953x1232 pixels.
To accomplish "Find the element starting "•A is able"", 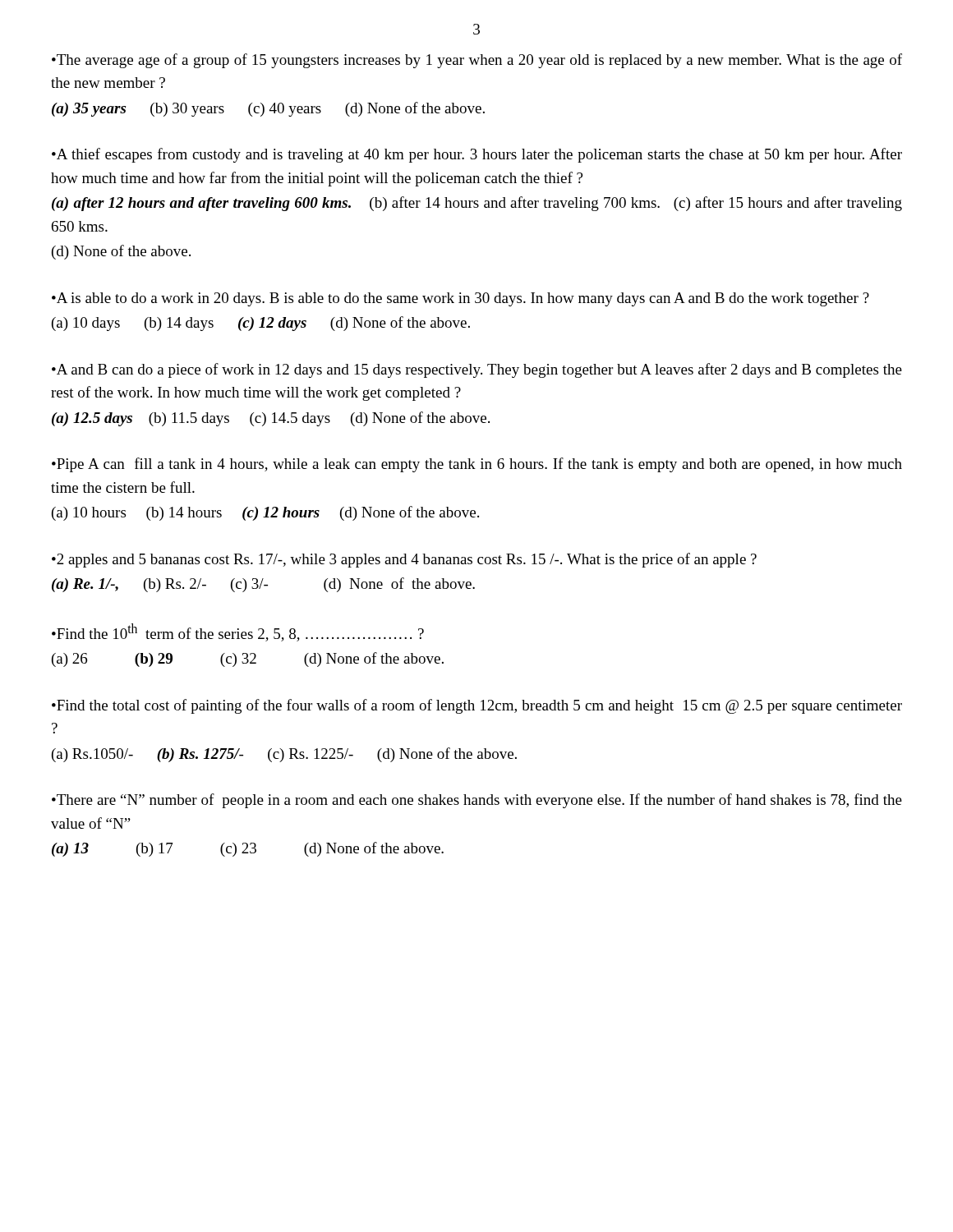I will coord(476,310).
